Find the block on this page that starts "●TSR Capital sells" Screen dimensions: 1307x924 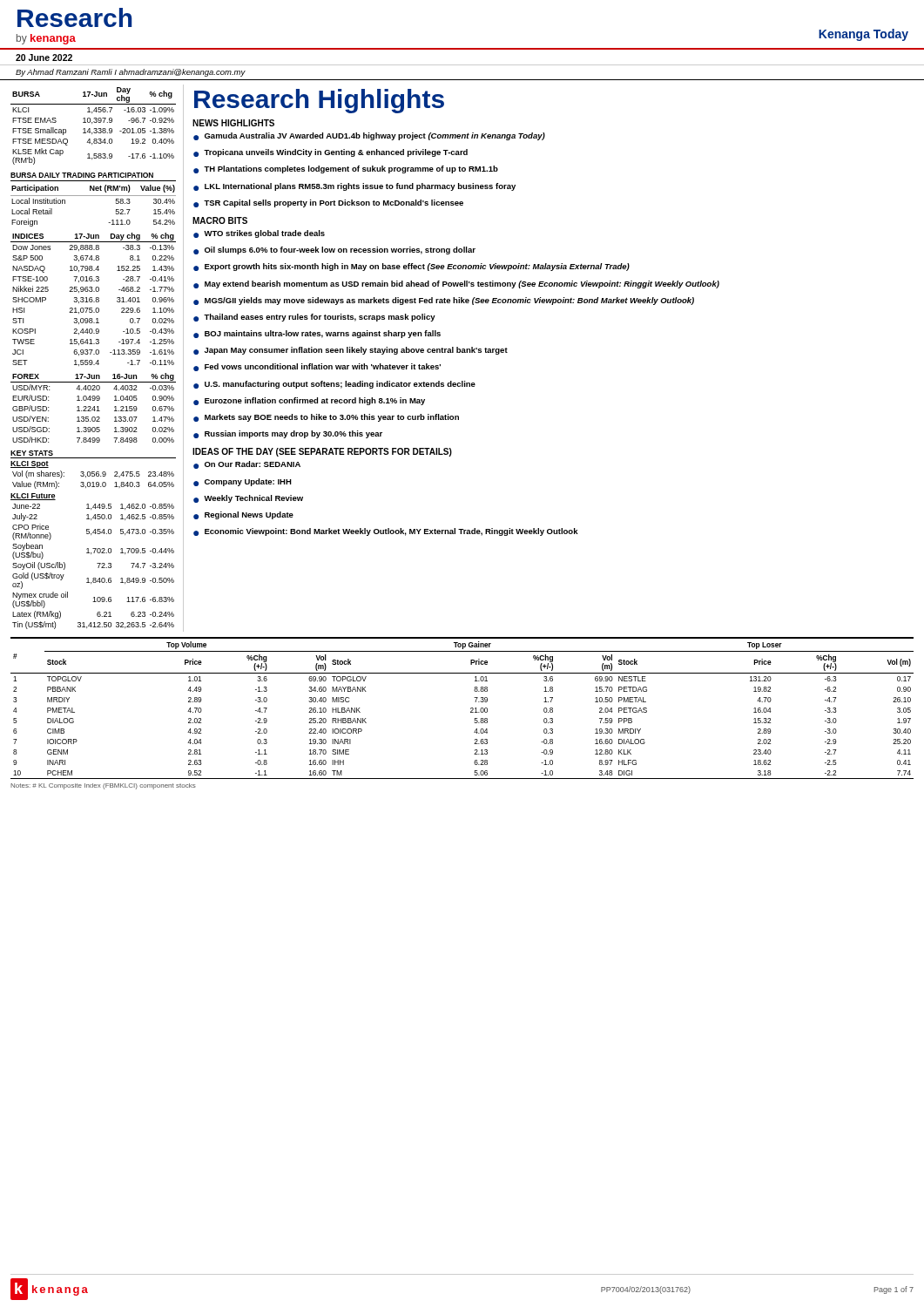coord(328,205)
